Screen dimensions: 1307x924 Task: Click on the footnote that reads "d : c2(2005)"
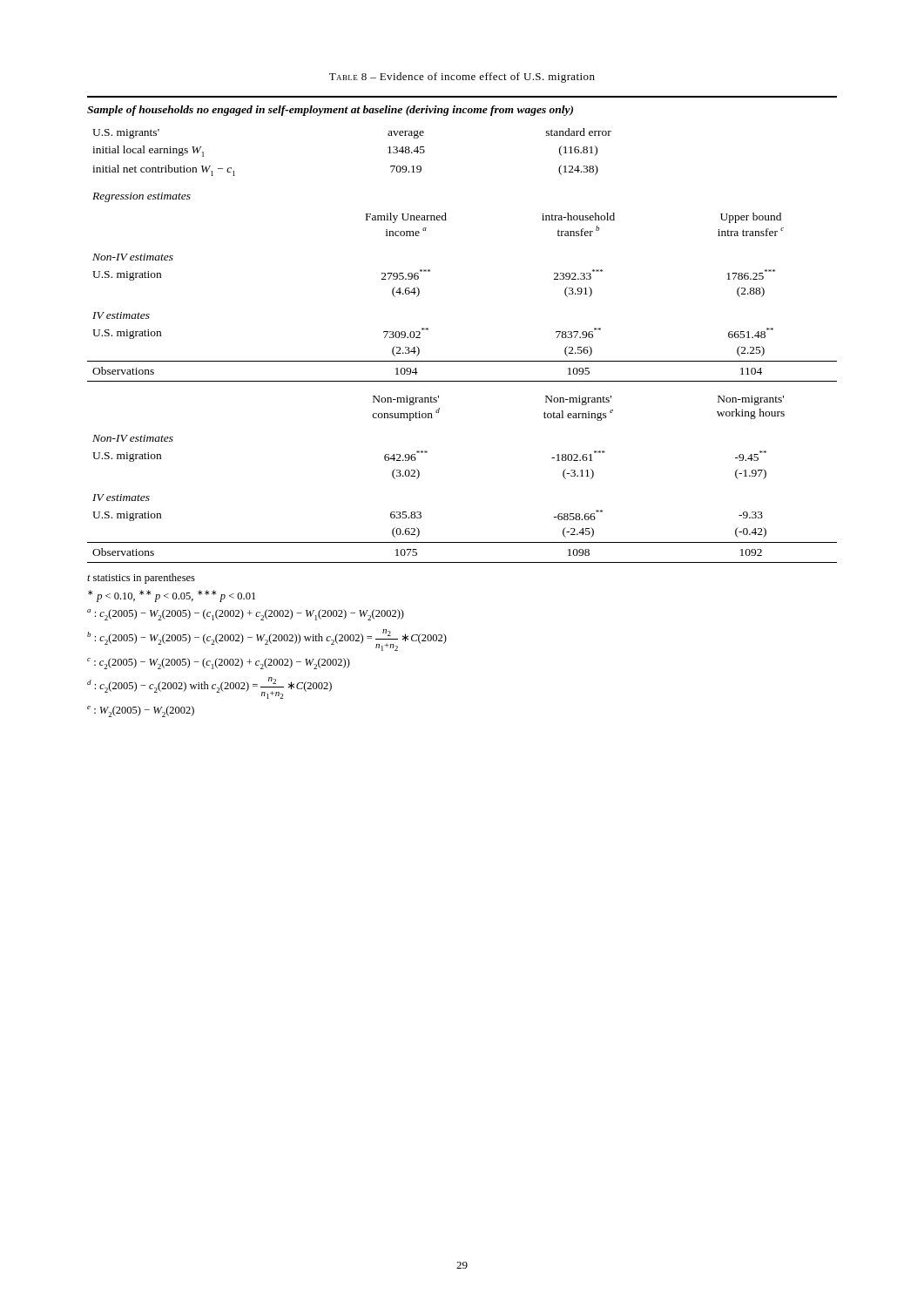[x=209, y=688]
